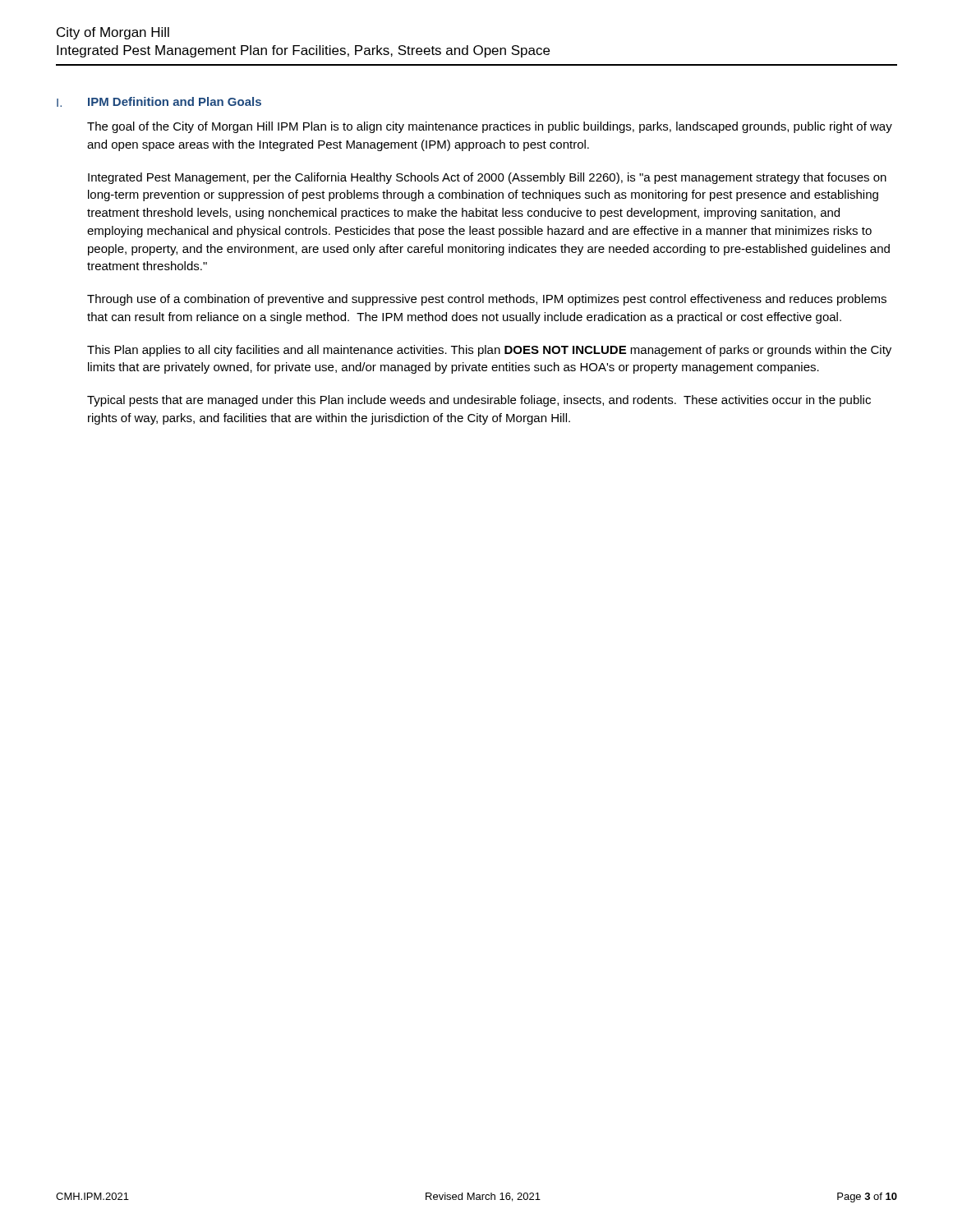Find the block starting "Through use of a combination"
This screenshot has width=953, height=1232.
(487, 308)
